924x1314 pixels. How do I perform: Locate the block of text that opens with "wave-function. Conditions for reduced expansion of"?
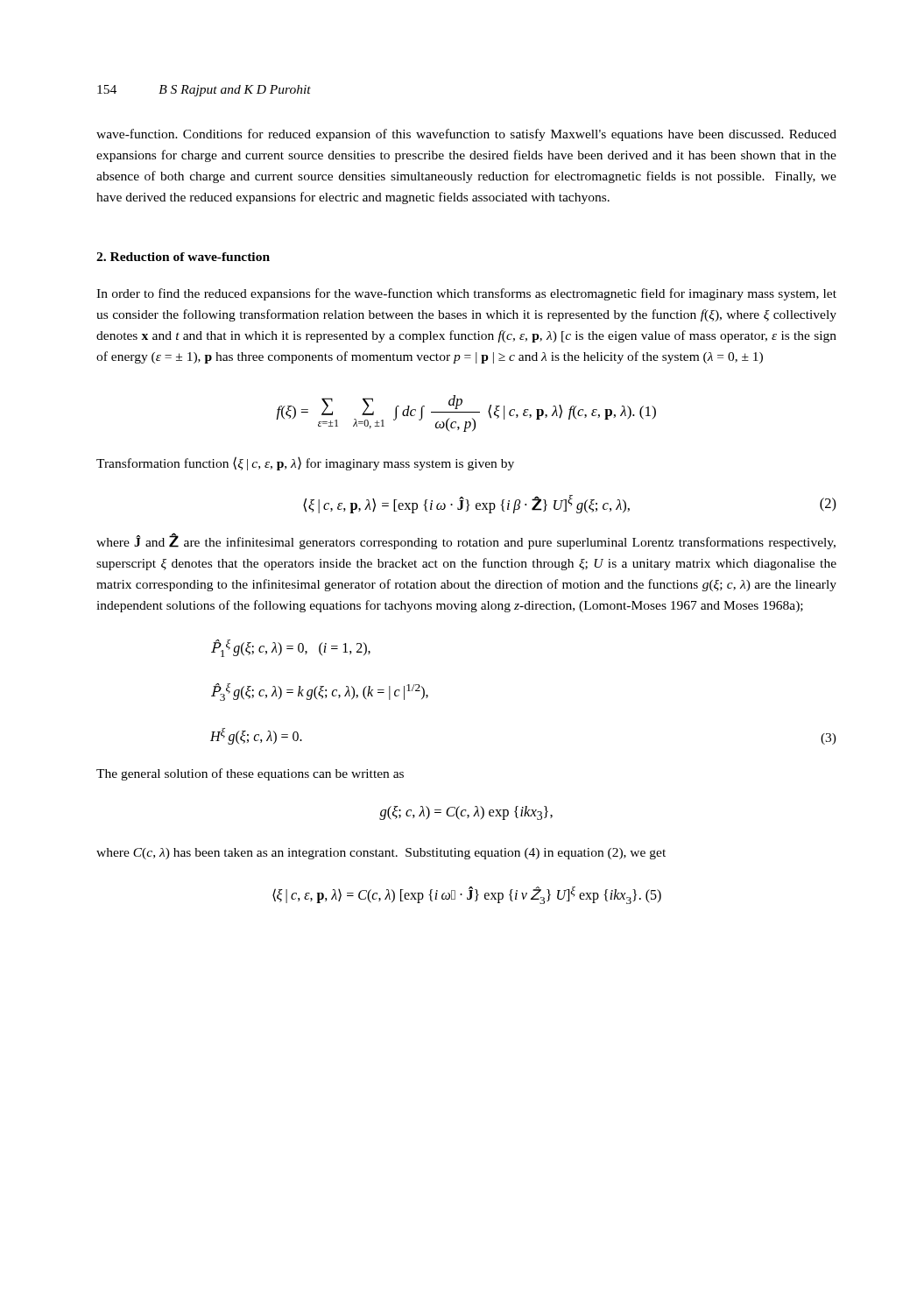coord(466,165)
